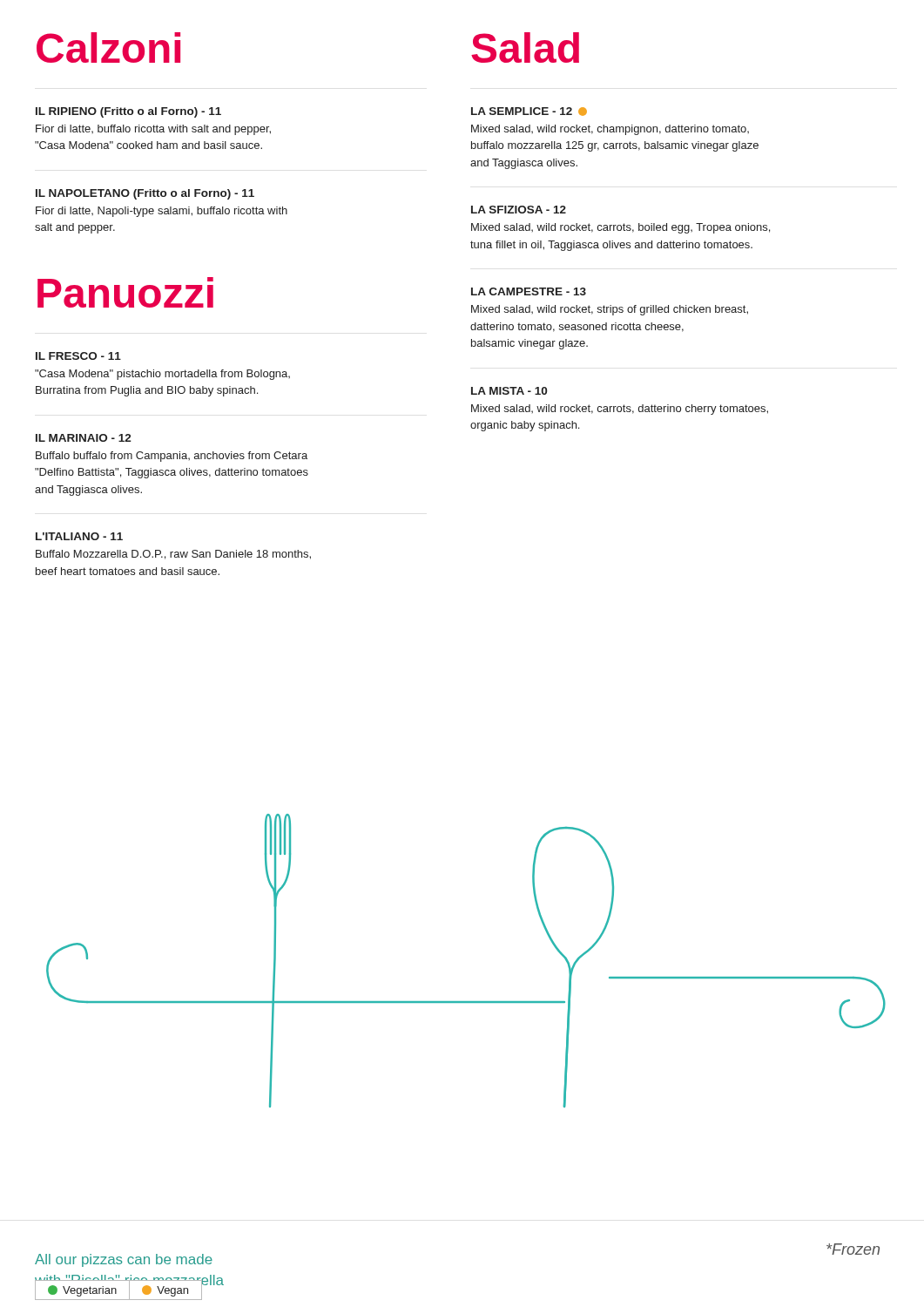
Task: Click on the block starting "LA SEMPLICE - 12"
Action: click(x=529, y=112)
